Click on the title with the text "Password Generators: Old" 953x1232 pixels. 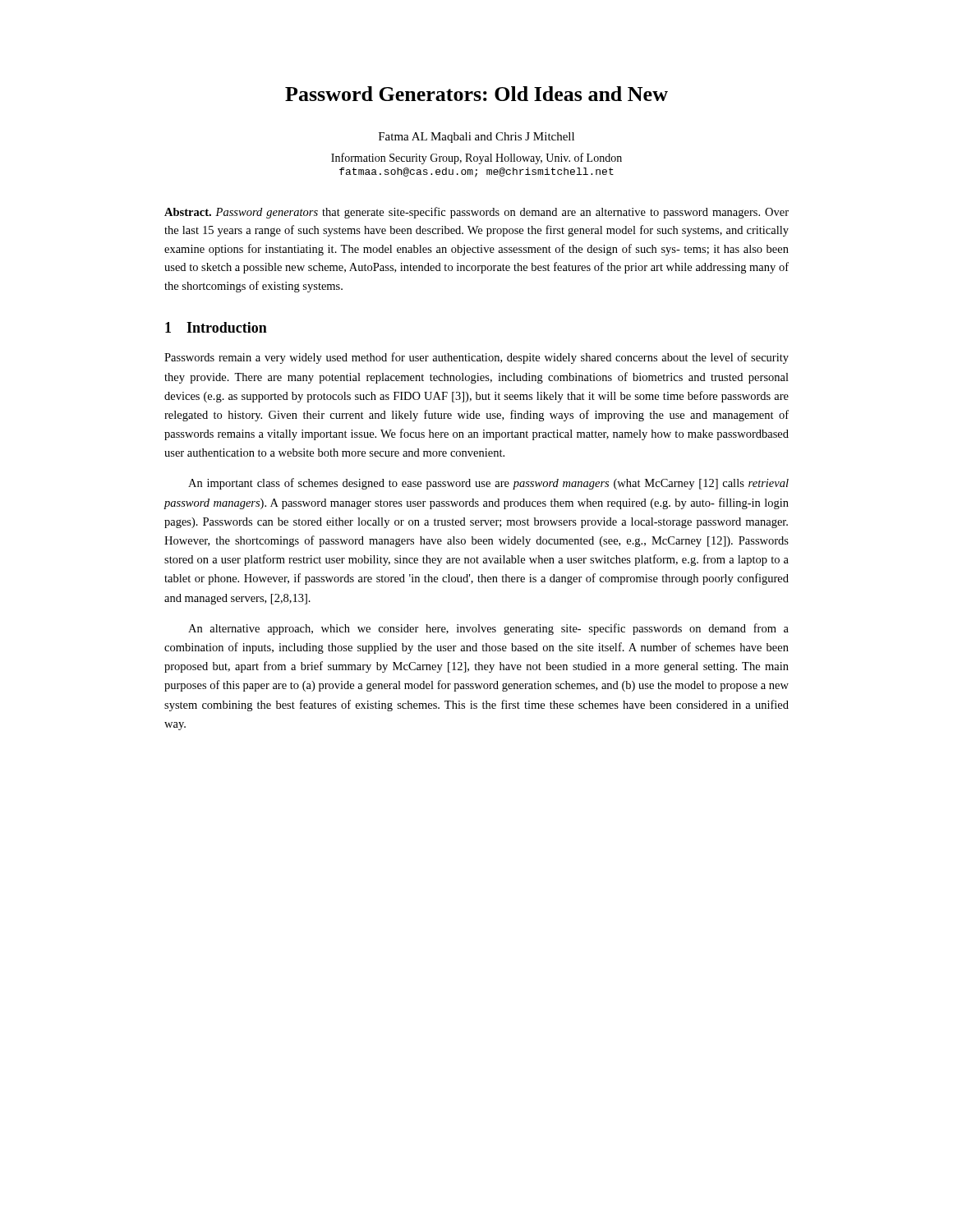[x=476, y=94]
